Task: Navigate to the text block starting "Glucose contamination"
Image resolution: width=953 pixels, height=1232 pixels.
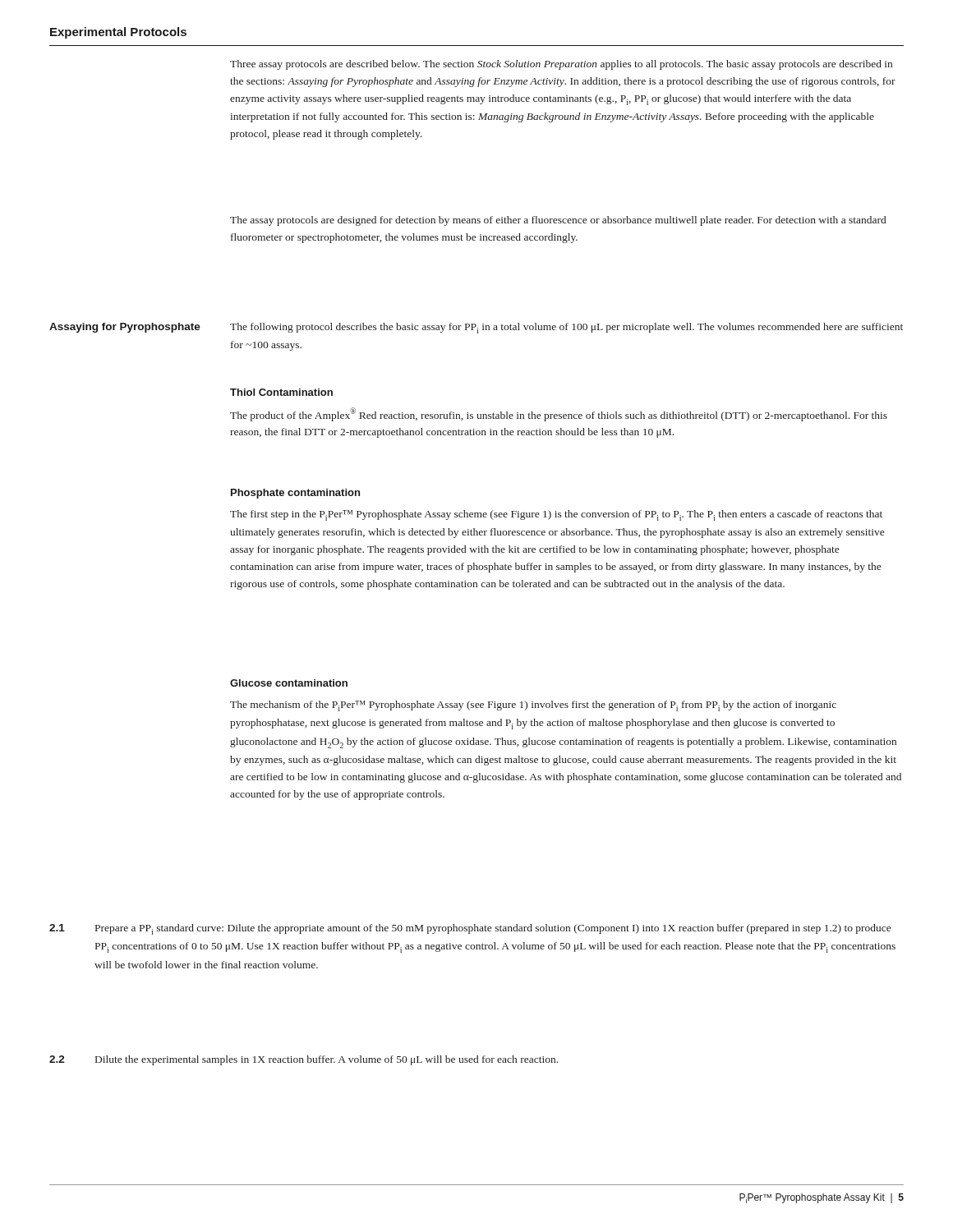Action: pyautogui.click(x=289, y=683)
